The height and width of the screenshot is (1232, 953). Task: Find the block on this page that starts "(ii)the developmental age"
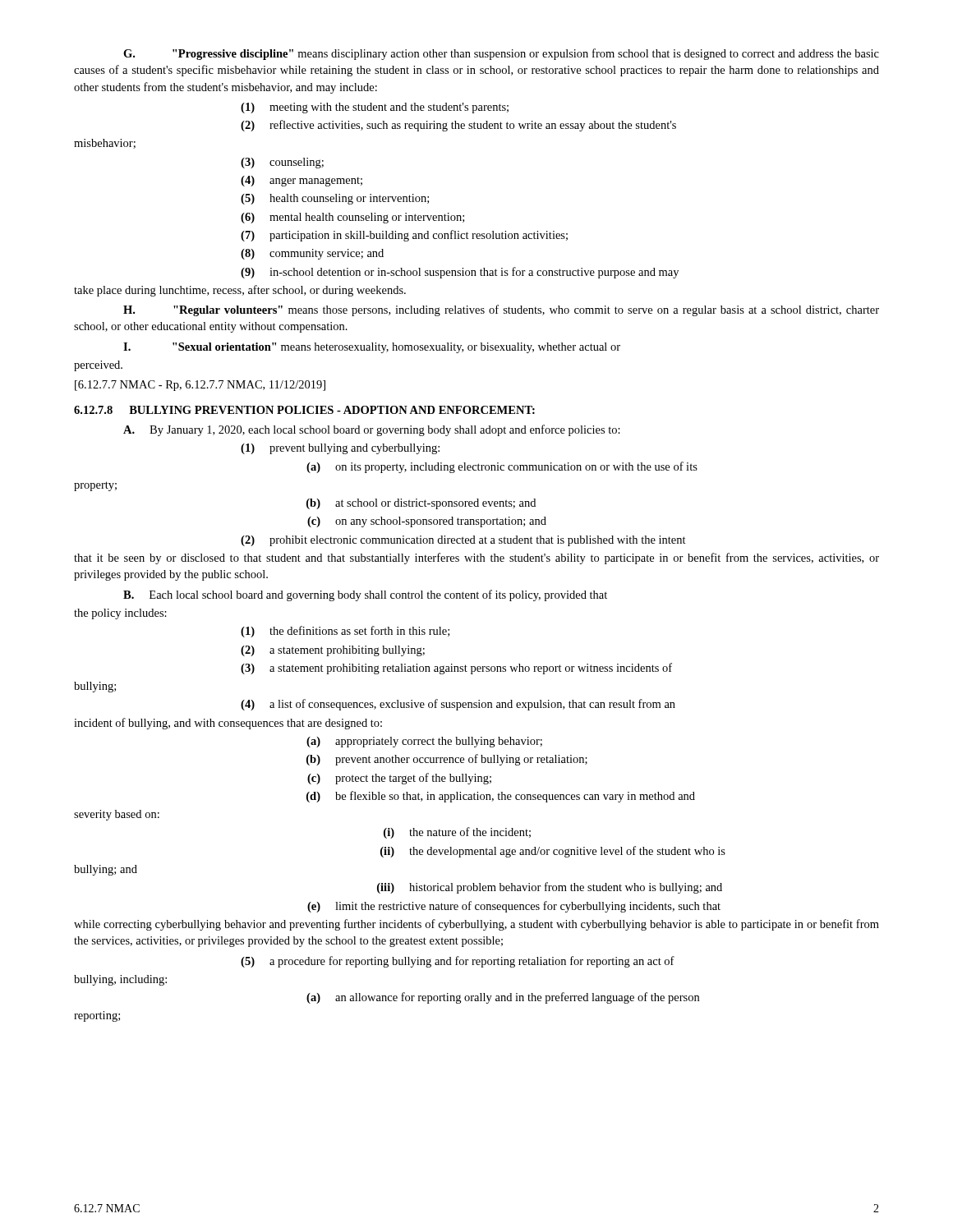point(548,851)
